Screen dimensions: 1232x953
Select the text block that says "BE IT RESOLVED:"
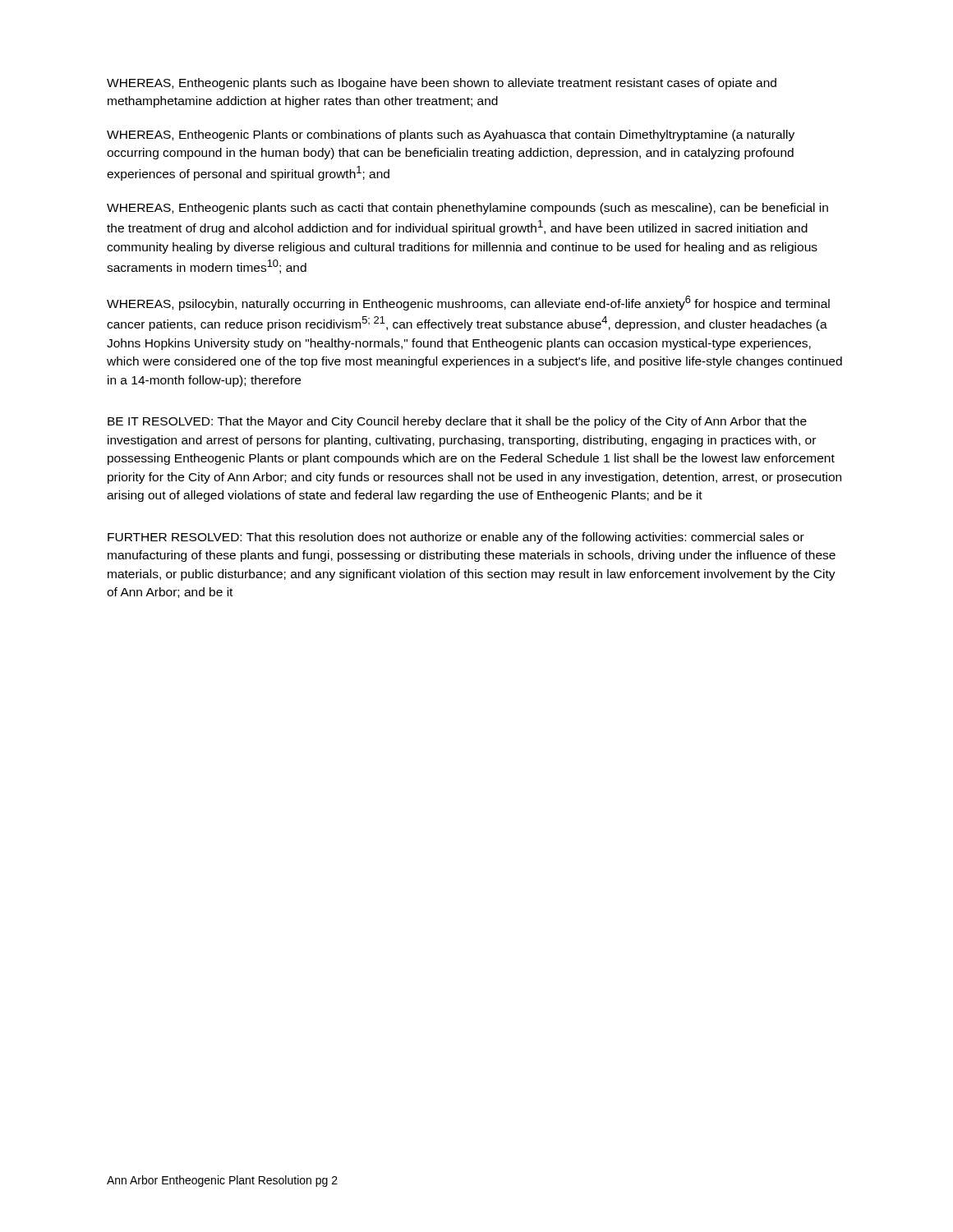475,458
